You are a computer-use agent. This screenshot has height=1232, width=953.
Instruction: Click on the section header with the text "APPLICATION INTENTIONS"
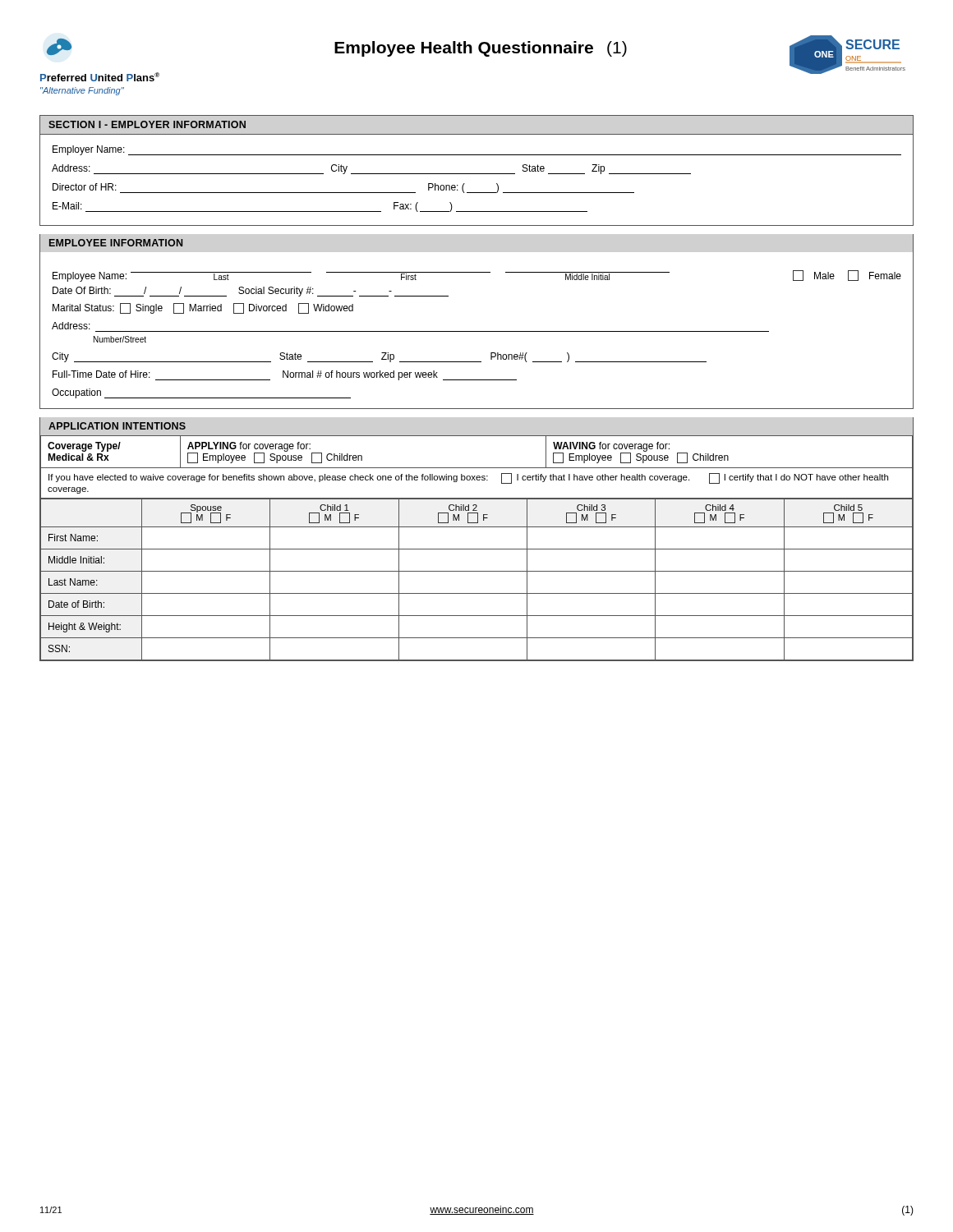coord(117,426)
